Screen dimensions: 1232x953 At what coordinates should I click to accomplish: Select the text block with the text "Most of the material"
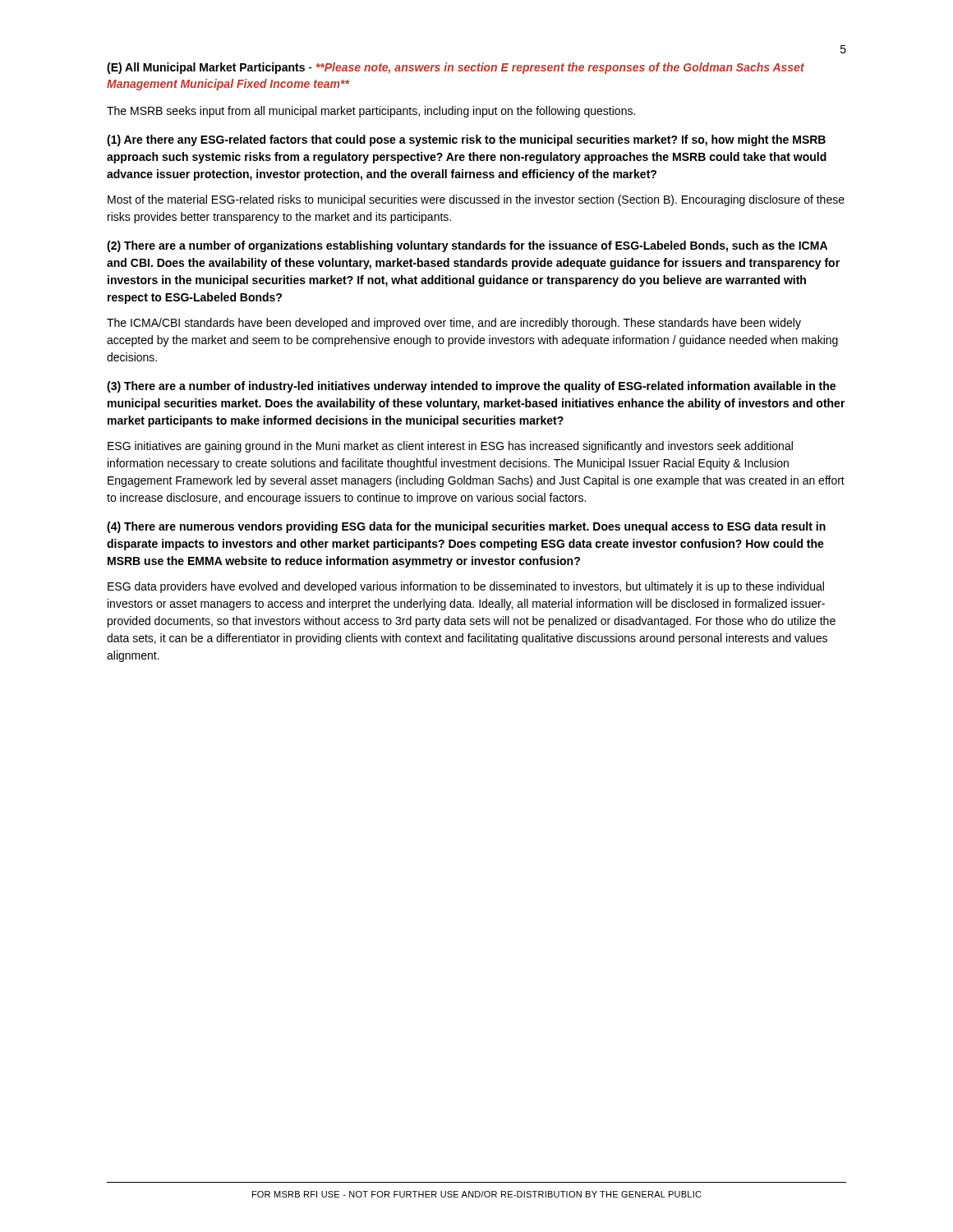click(x=476, y=208)
